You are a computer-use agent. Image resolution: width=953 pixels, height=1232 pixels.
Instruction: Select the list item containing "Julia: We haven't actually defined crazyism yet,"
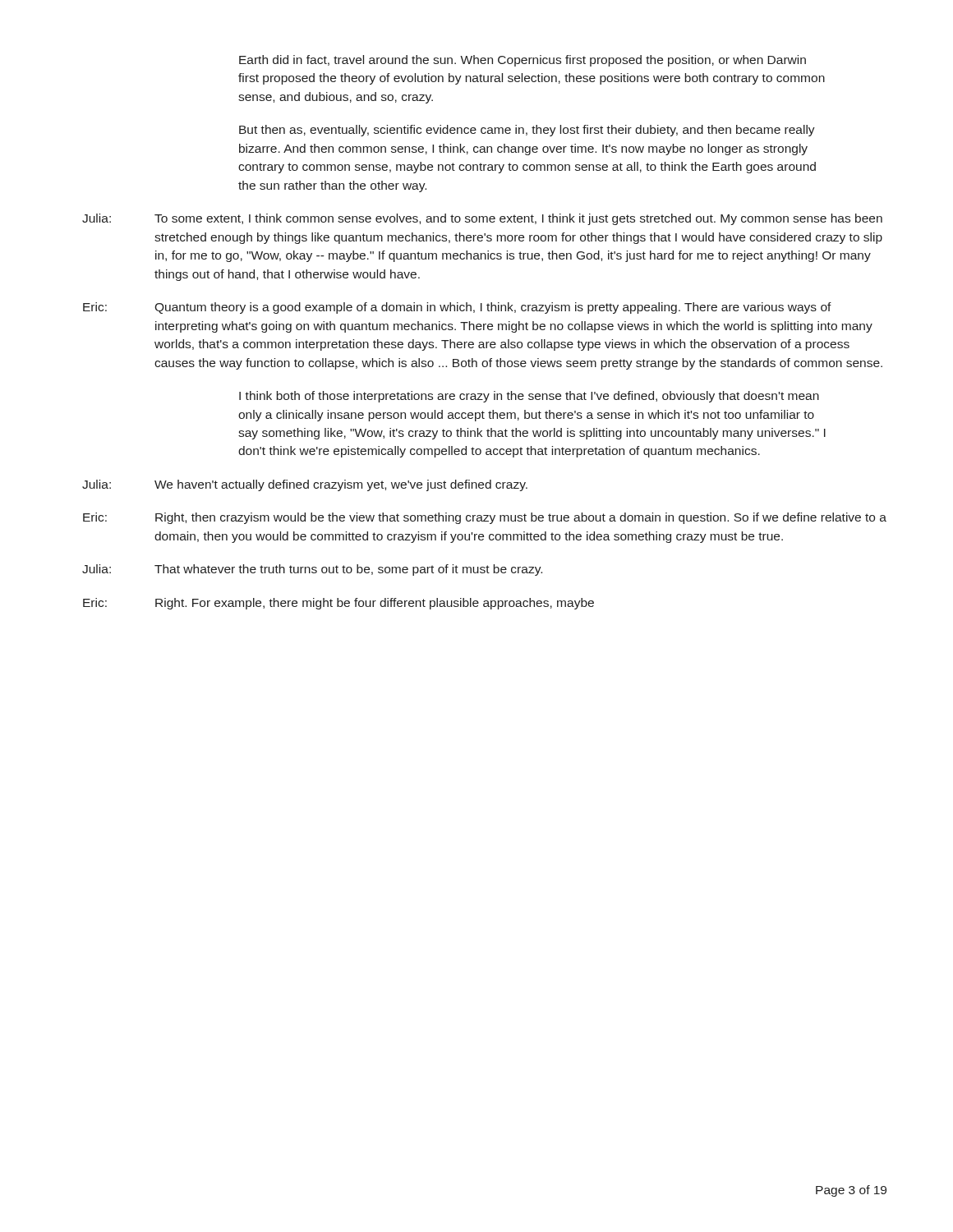click(485, 485)
